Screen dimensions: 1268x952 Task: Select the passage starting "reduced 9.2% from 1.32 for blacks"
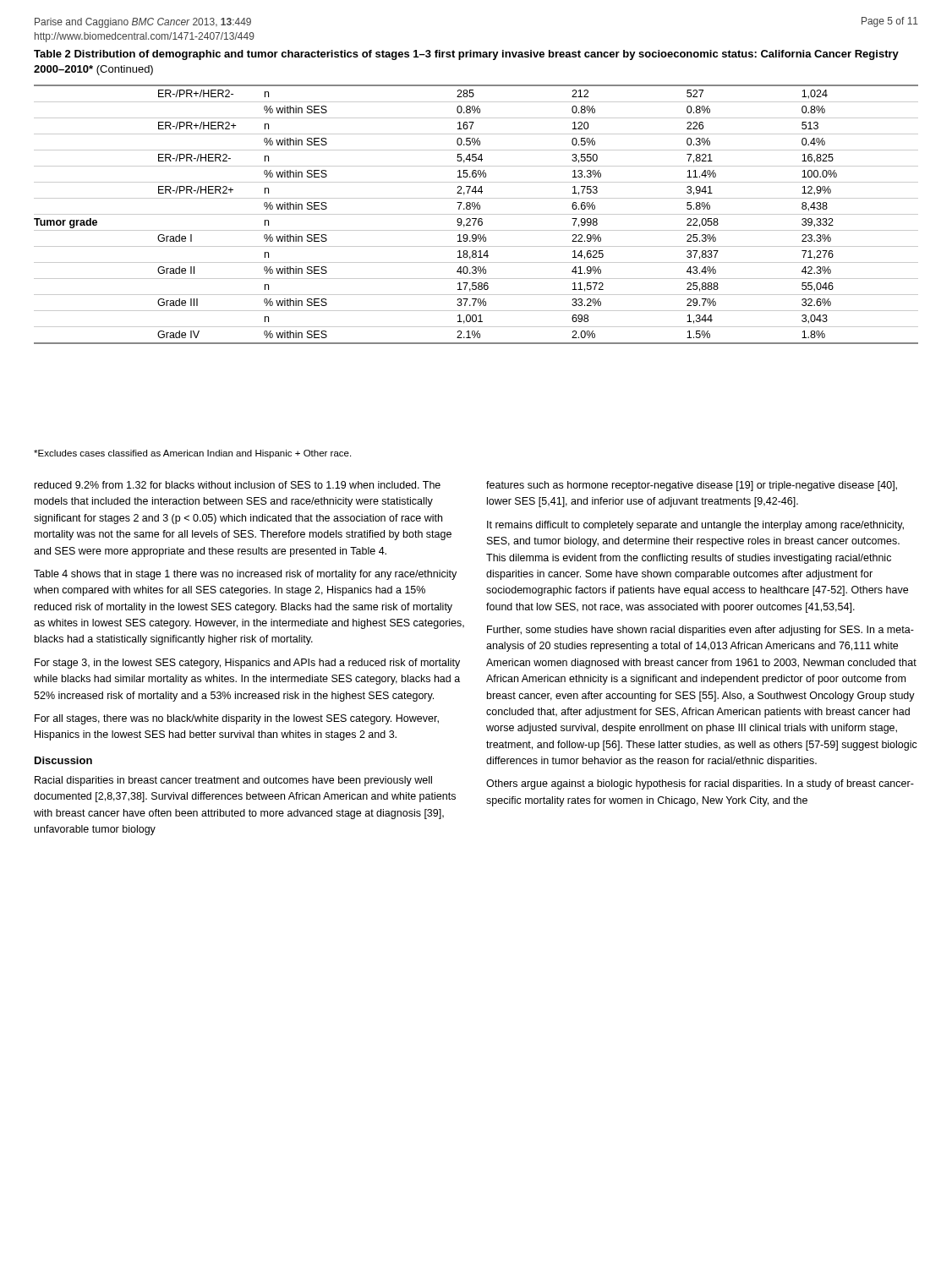(x=249, y=658)
